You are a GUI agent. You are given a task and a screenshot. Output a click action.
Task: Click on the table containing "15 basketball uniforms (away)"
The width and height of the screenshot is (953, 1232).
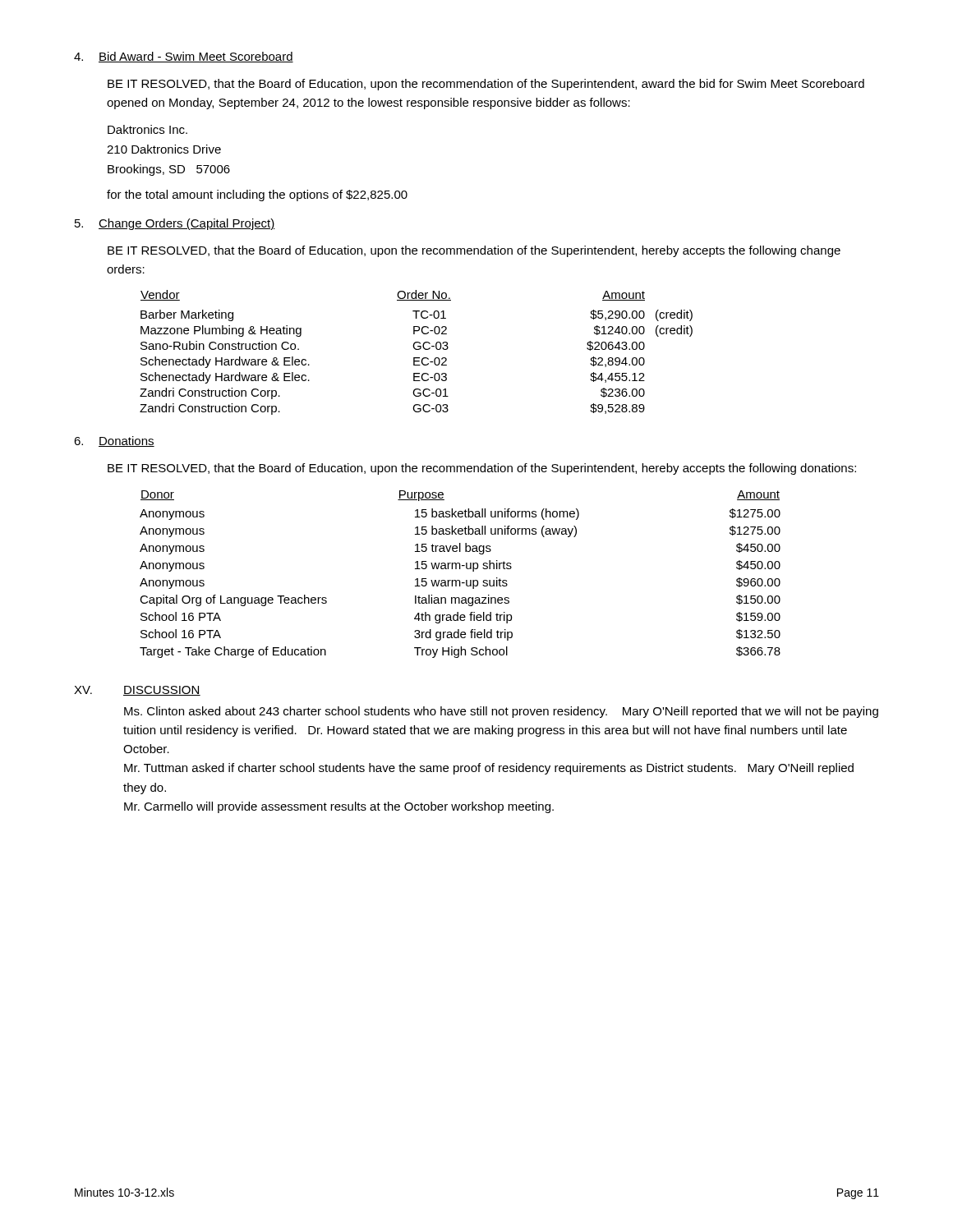click(493, 572)
